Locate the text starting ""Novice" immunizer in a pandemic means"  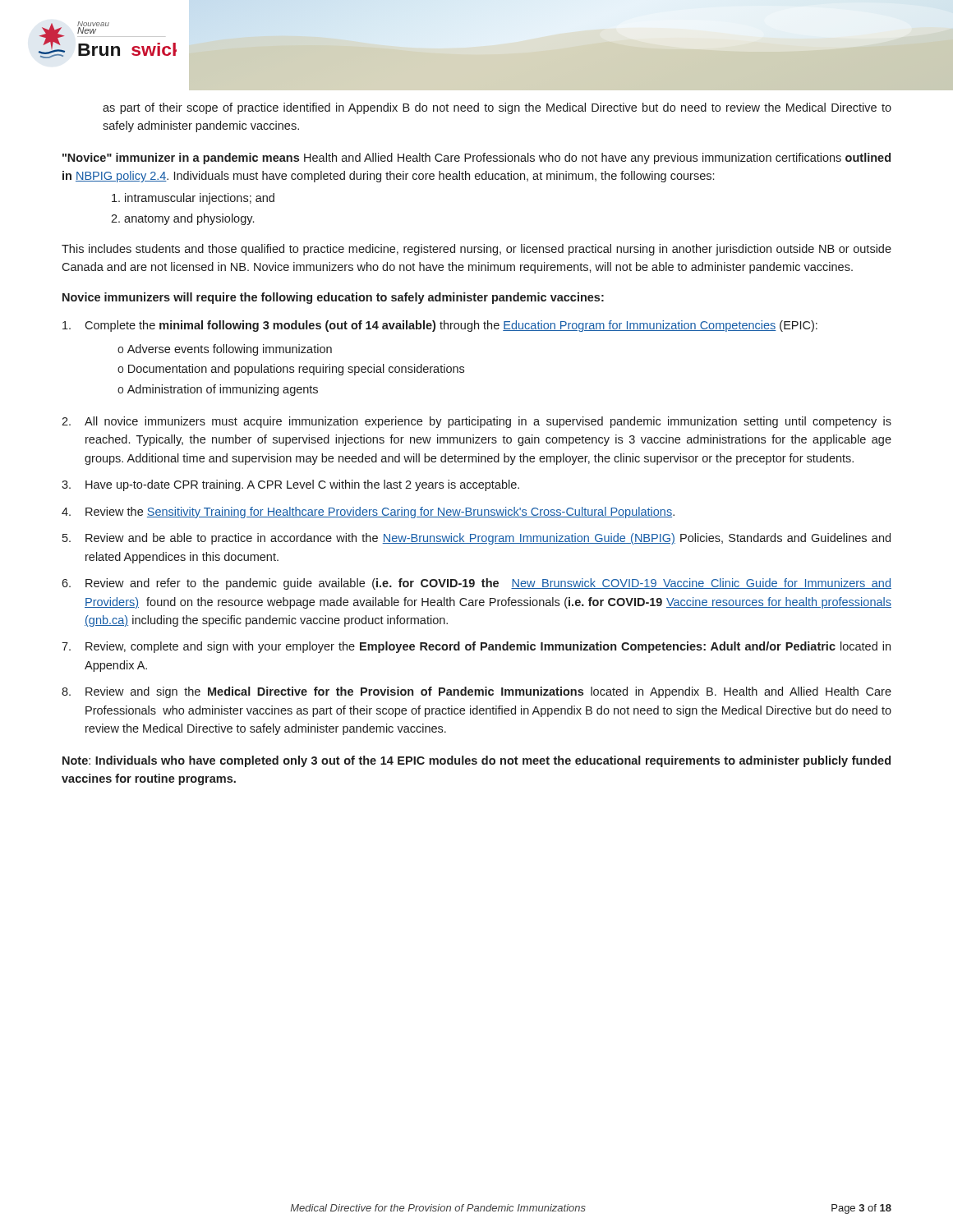[476, 188]
